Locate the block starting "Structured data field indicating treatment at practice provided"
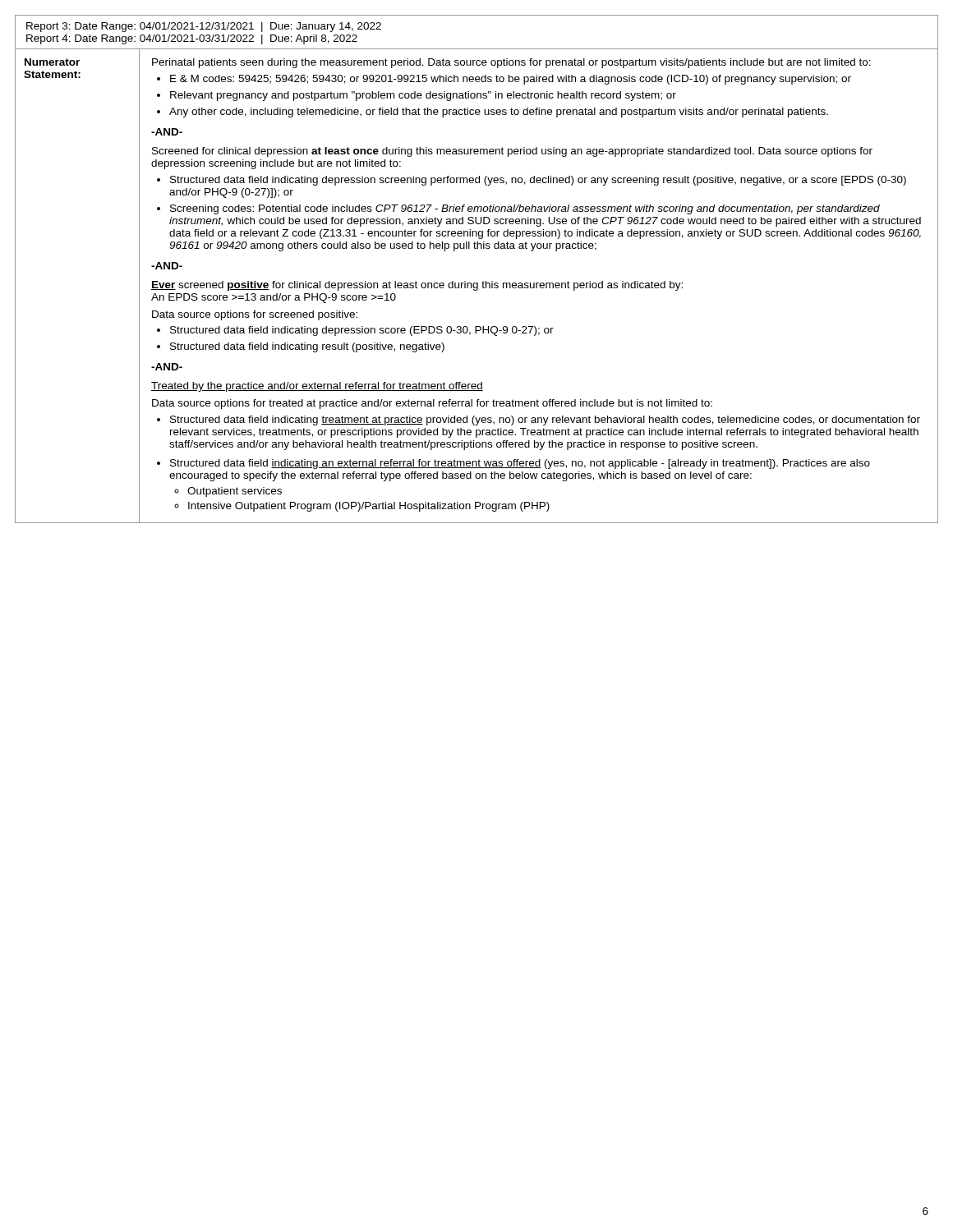Screen dimensions: 1232x953 [539, 462]
